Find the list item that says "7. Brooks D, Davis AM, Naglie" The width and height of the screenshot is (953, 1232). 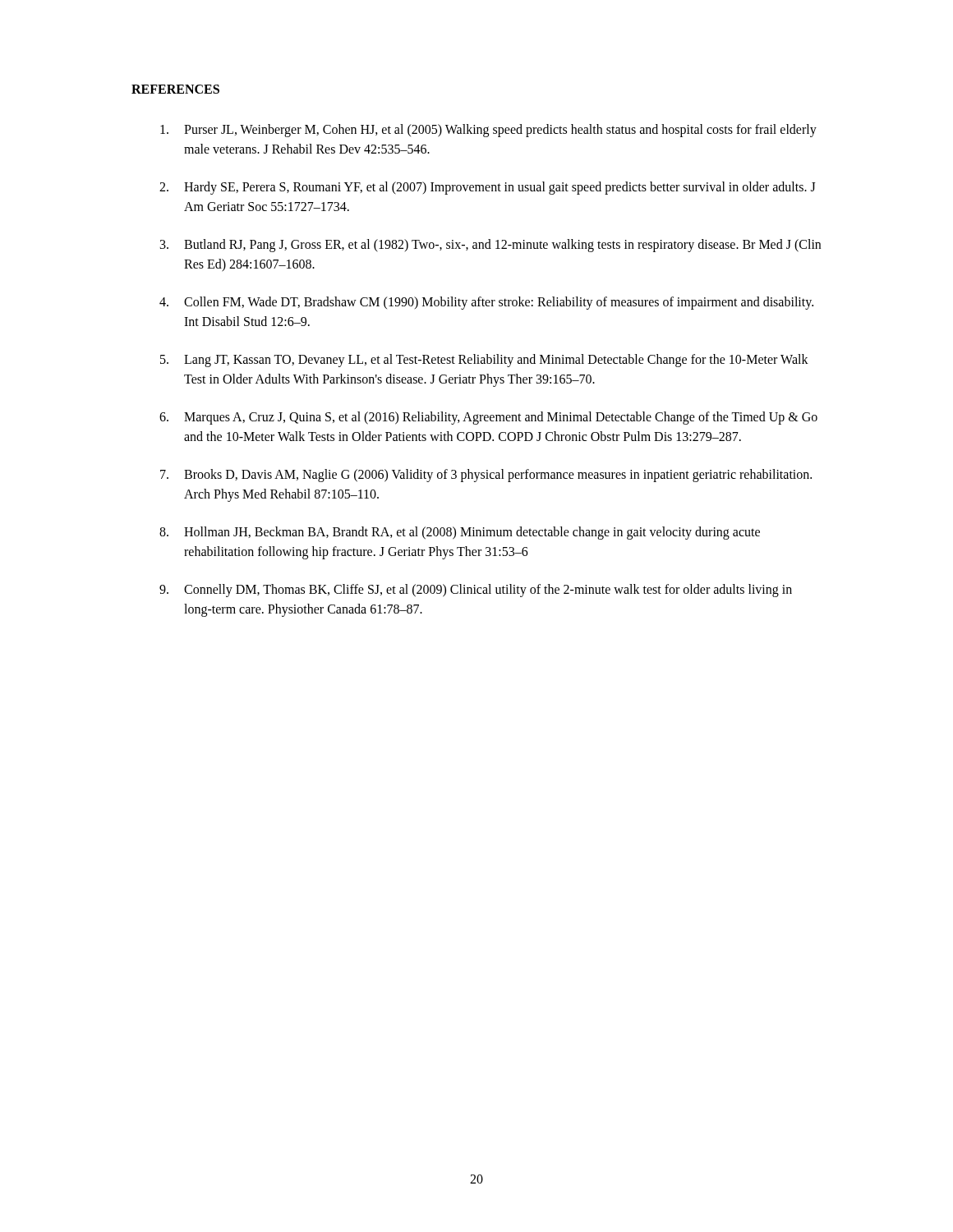coord(476,485)
